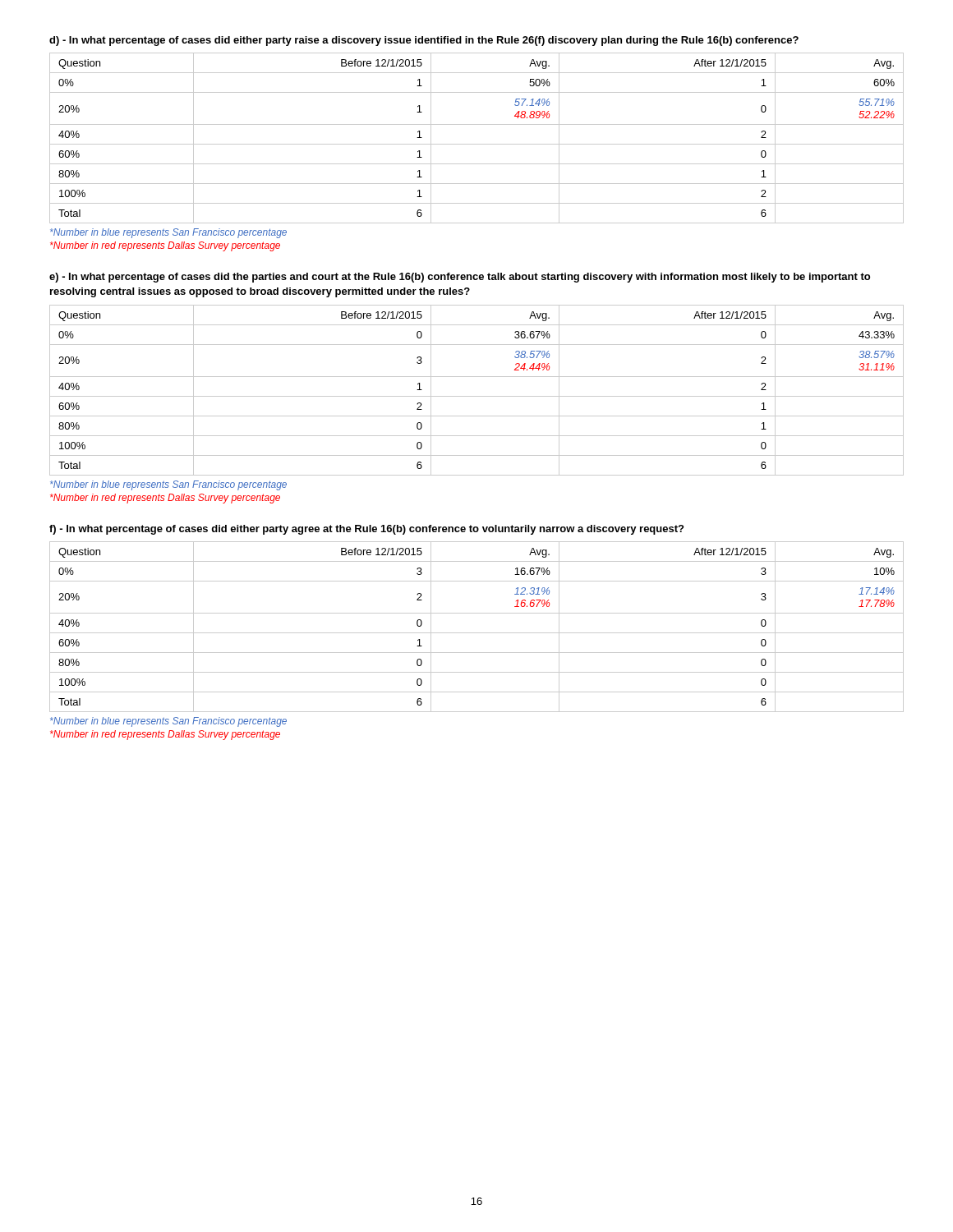Navigate to the element starting "f) - In what percentage of cases"
The width and height of the screenshot is (953, 1232).
pyautogui.click(x=367, y=528)
